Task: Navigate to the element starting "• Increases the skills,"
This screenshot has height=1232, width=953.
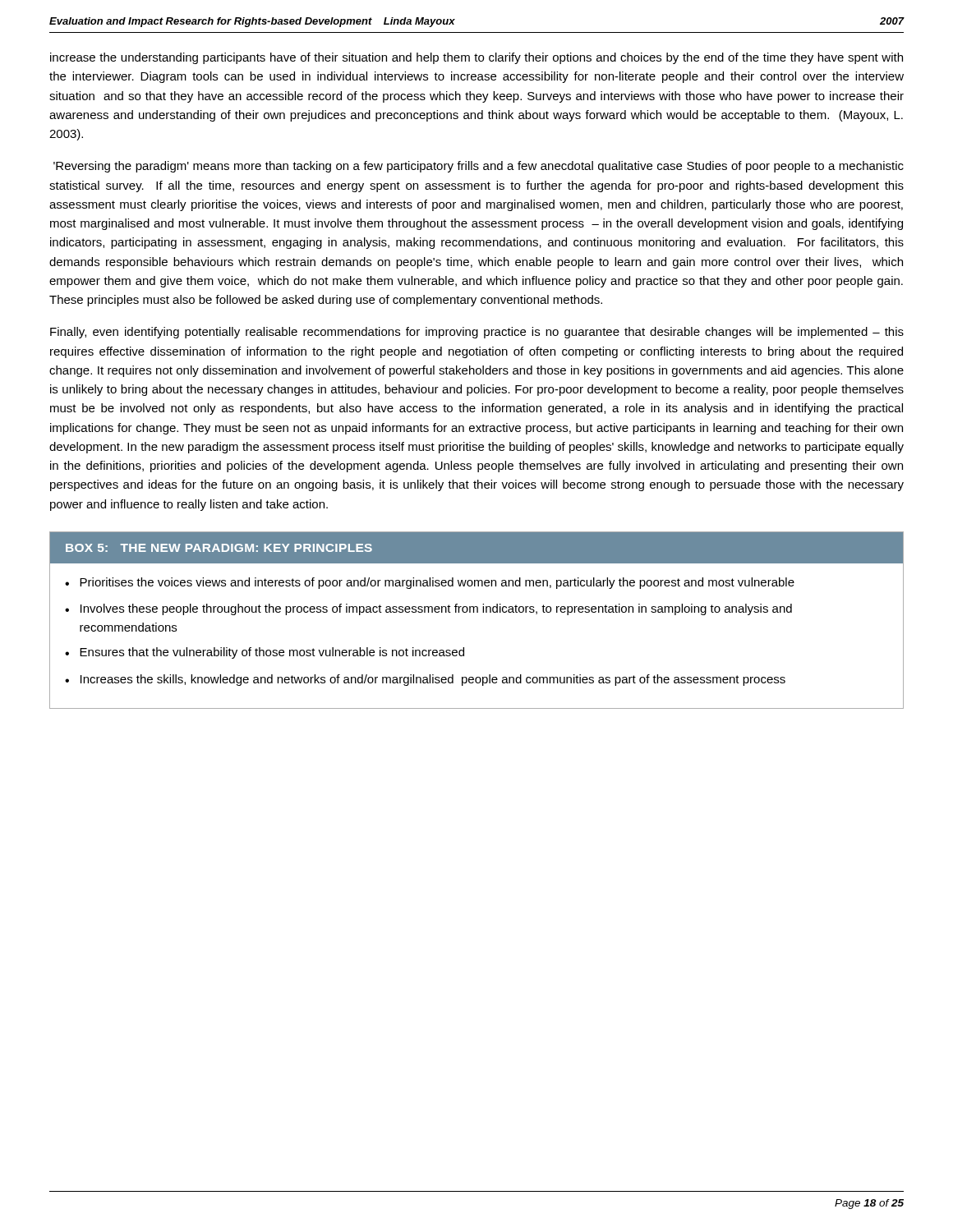Action: click(x=425, y=680)
